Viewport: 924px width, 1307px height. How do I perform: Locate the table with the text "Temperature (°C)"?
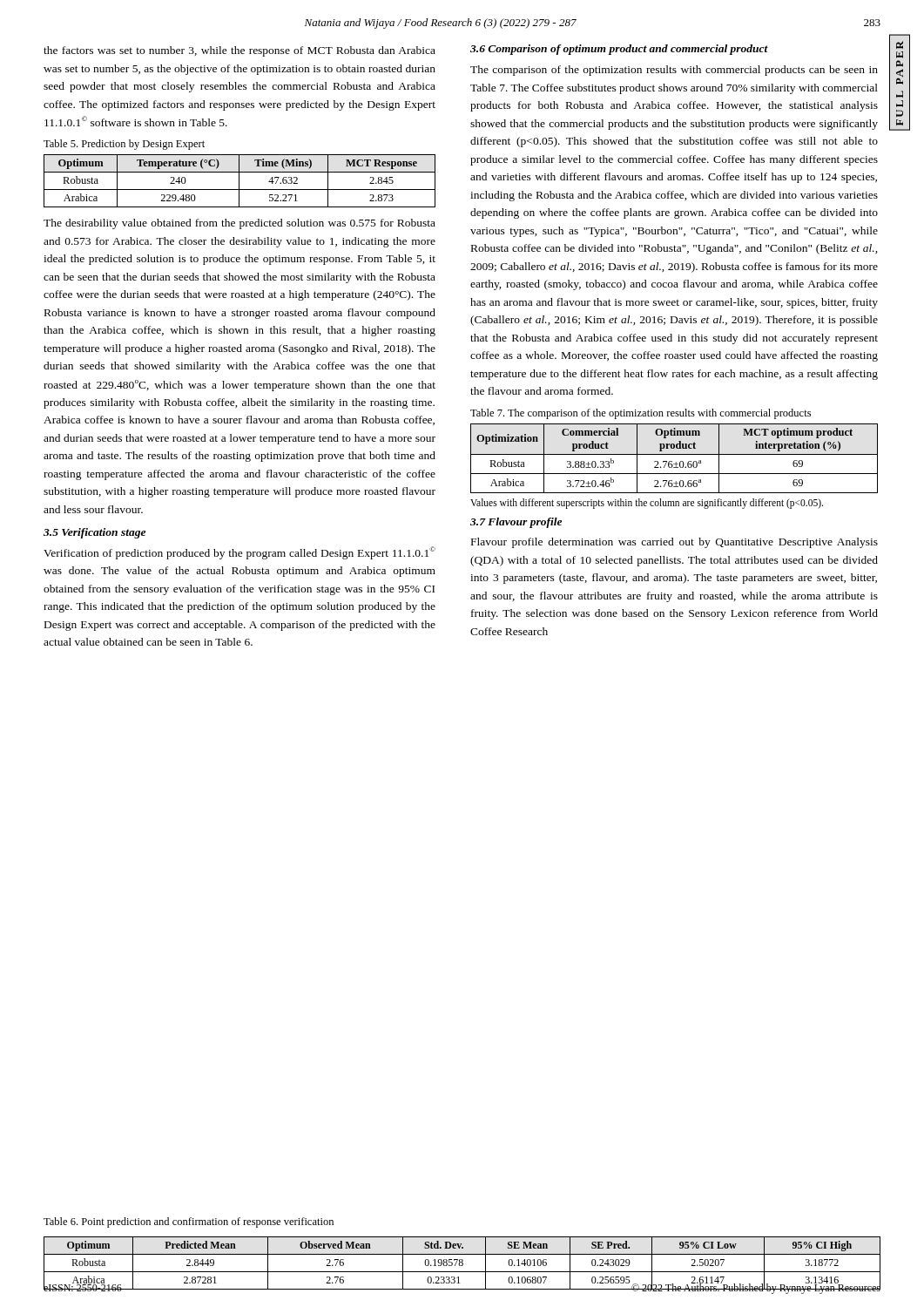[240, 181]
